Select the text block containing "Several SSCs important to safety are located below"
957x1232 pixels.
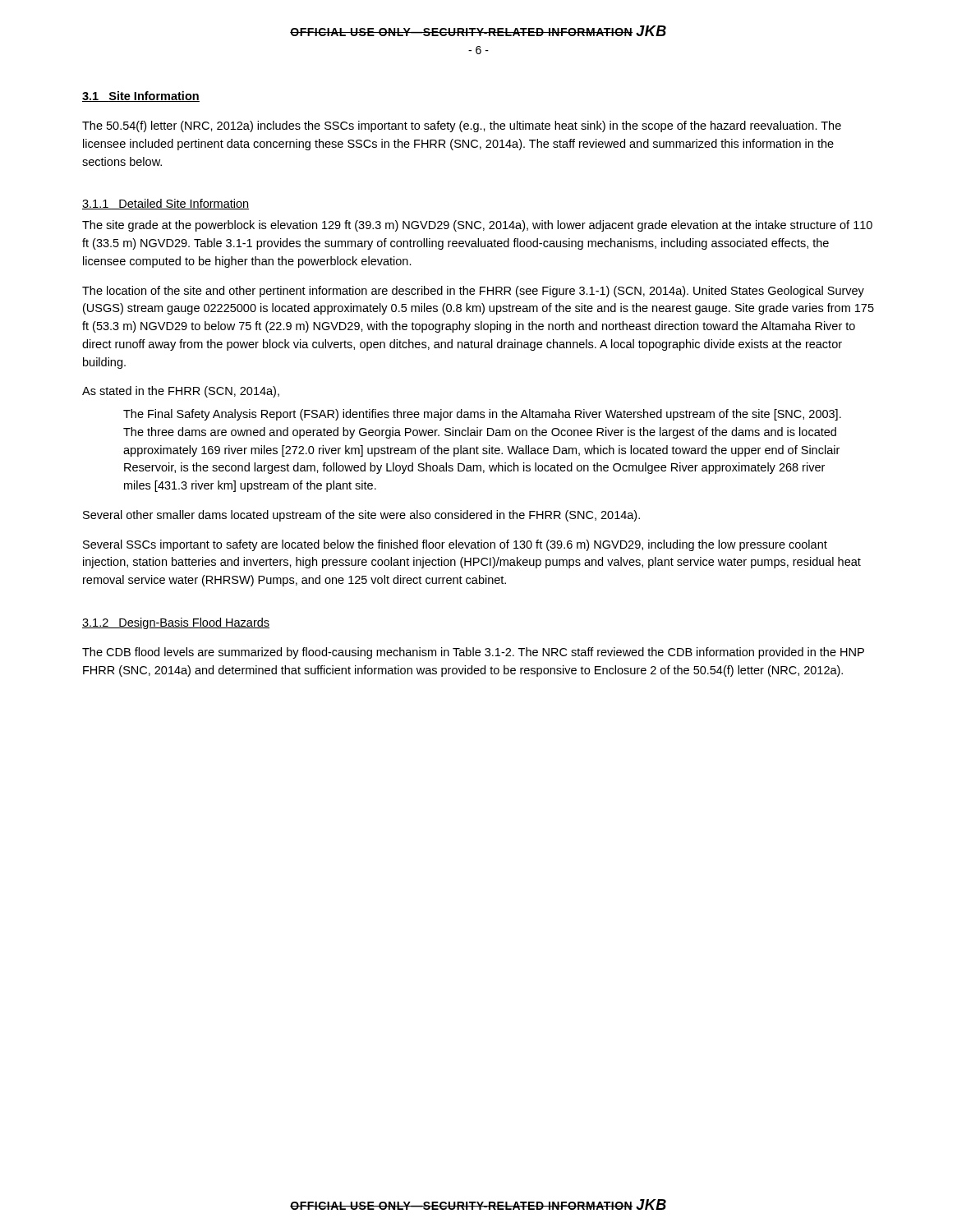click(x=471, y=562)
